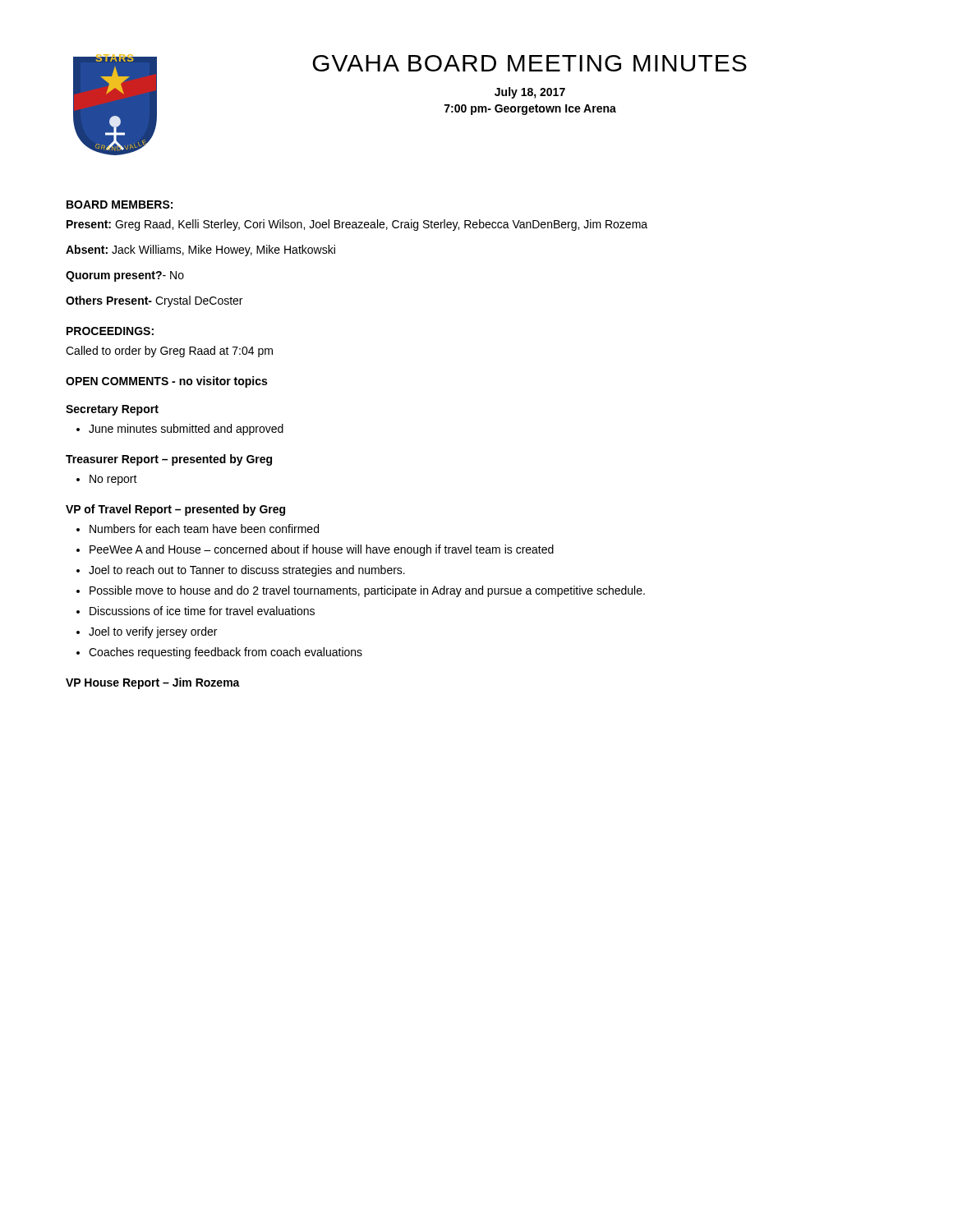Viewport: 953px width, 1232px height.
Task: Click the passage that begins "Possible move to house and"
Action: [x=367, y=591]
